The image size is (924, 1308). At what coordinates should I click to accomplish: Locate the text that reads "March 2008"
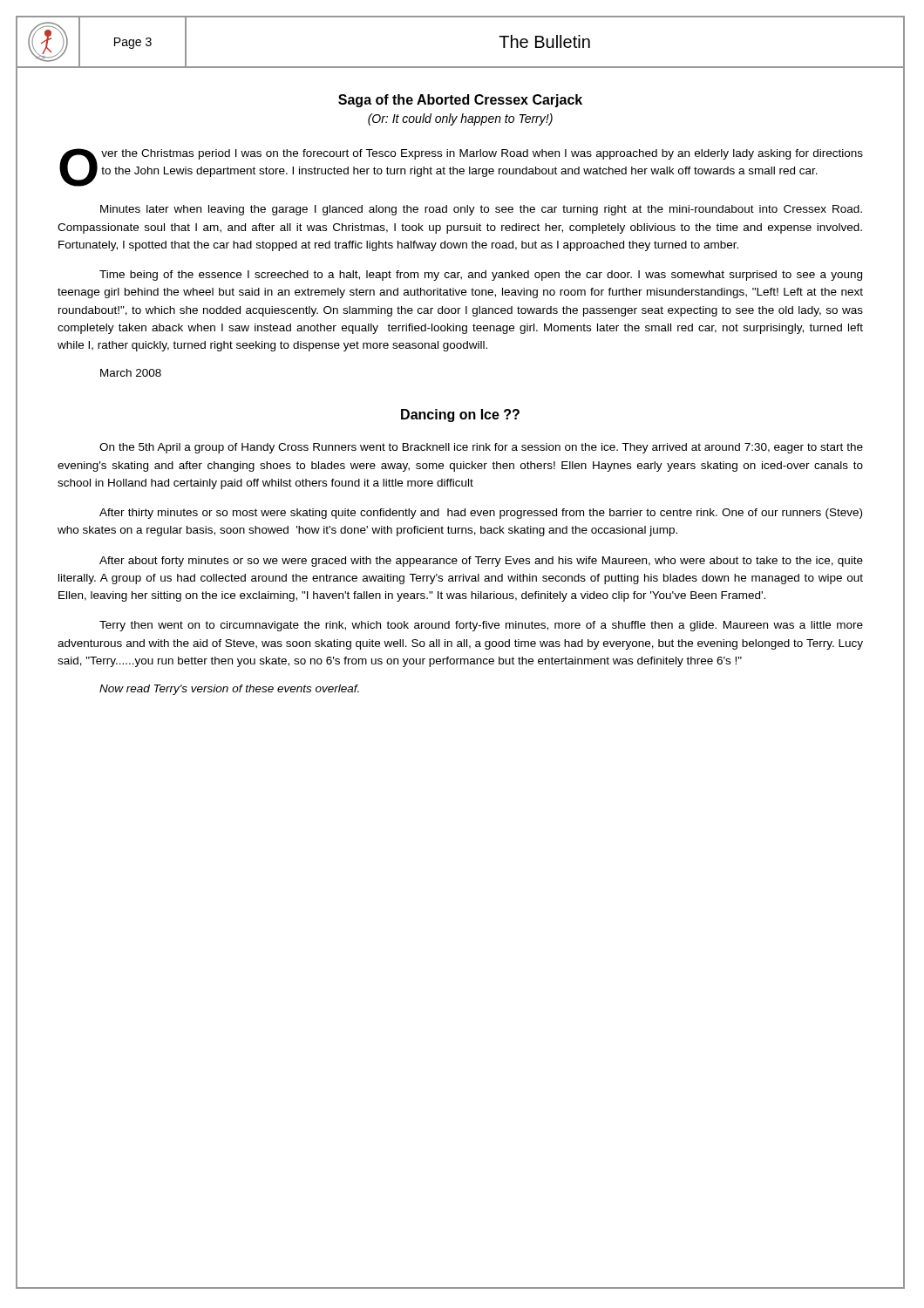click(130, 373)
